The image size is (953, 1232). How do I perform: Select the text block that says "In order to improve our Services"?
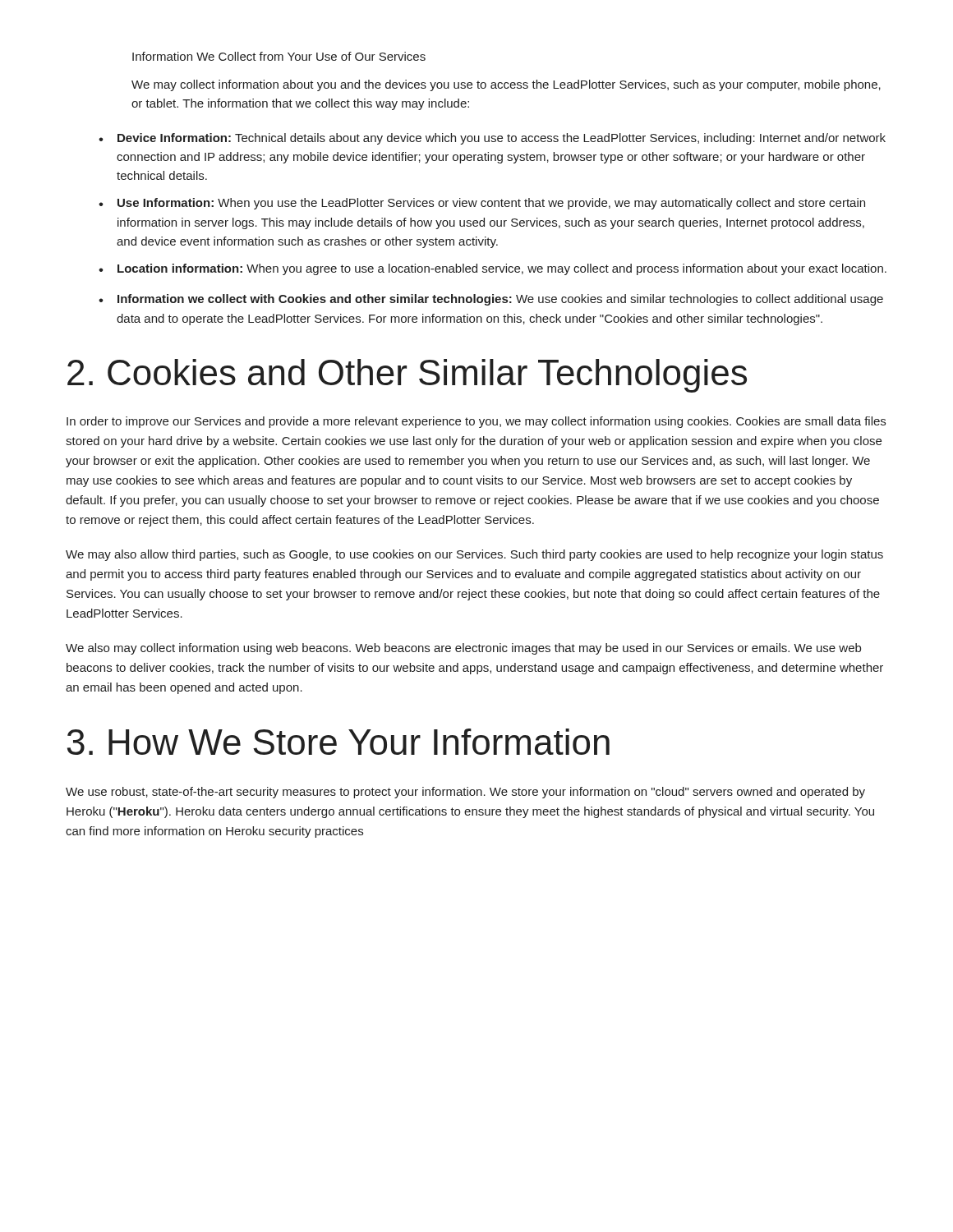click(476, 471)
